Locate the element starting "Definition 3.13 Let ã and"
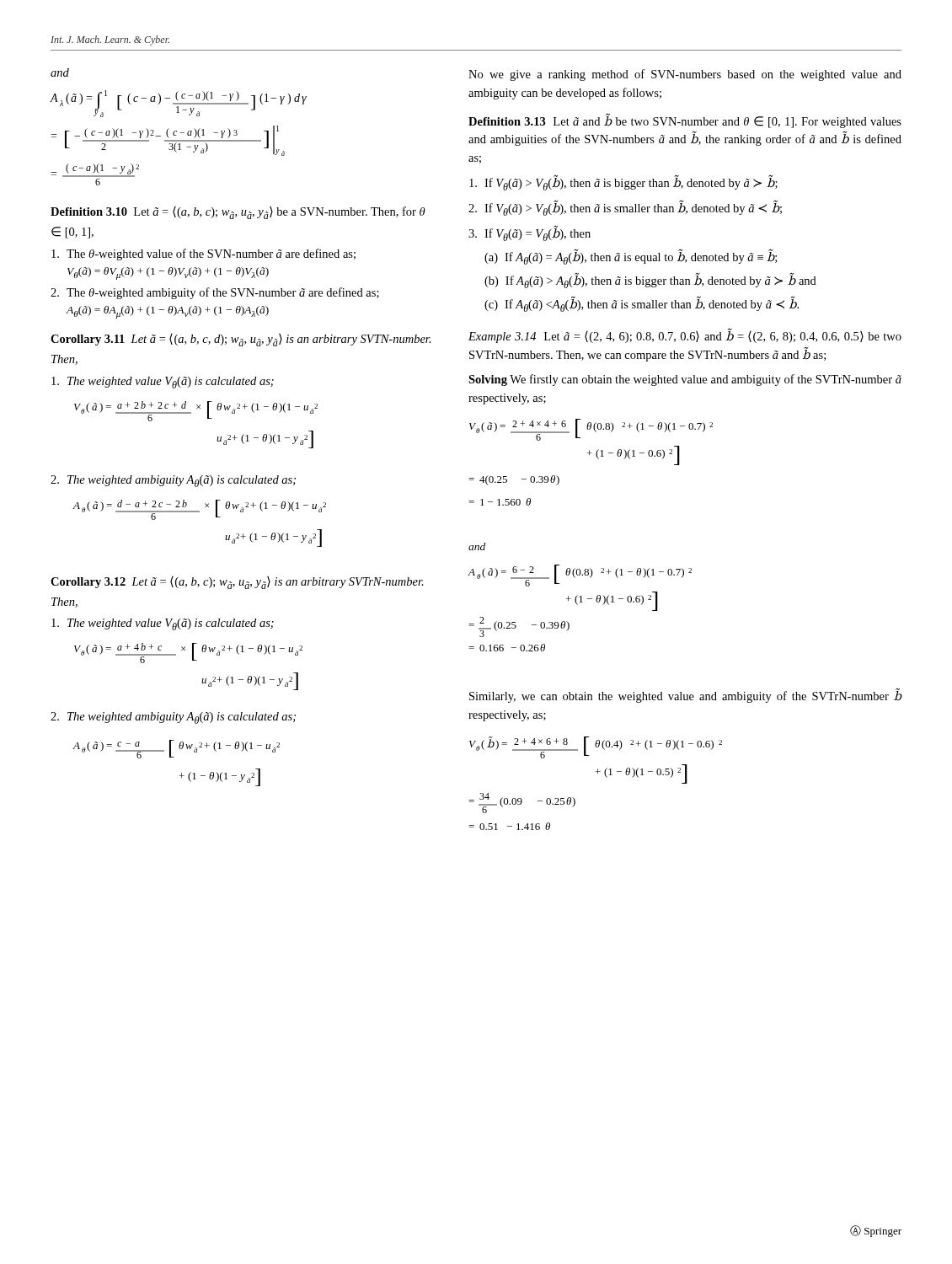 click(685, 139)
